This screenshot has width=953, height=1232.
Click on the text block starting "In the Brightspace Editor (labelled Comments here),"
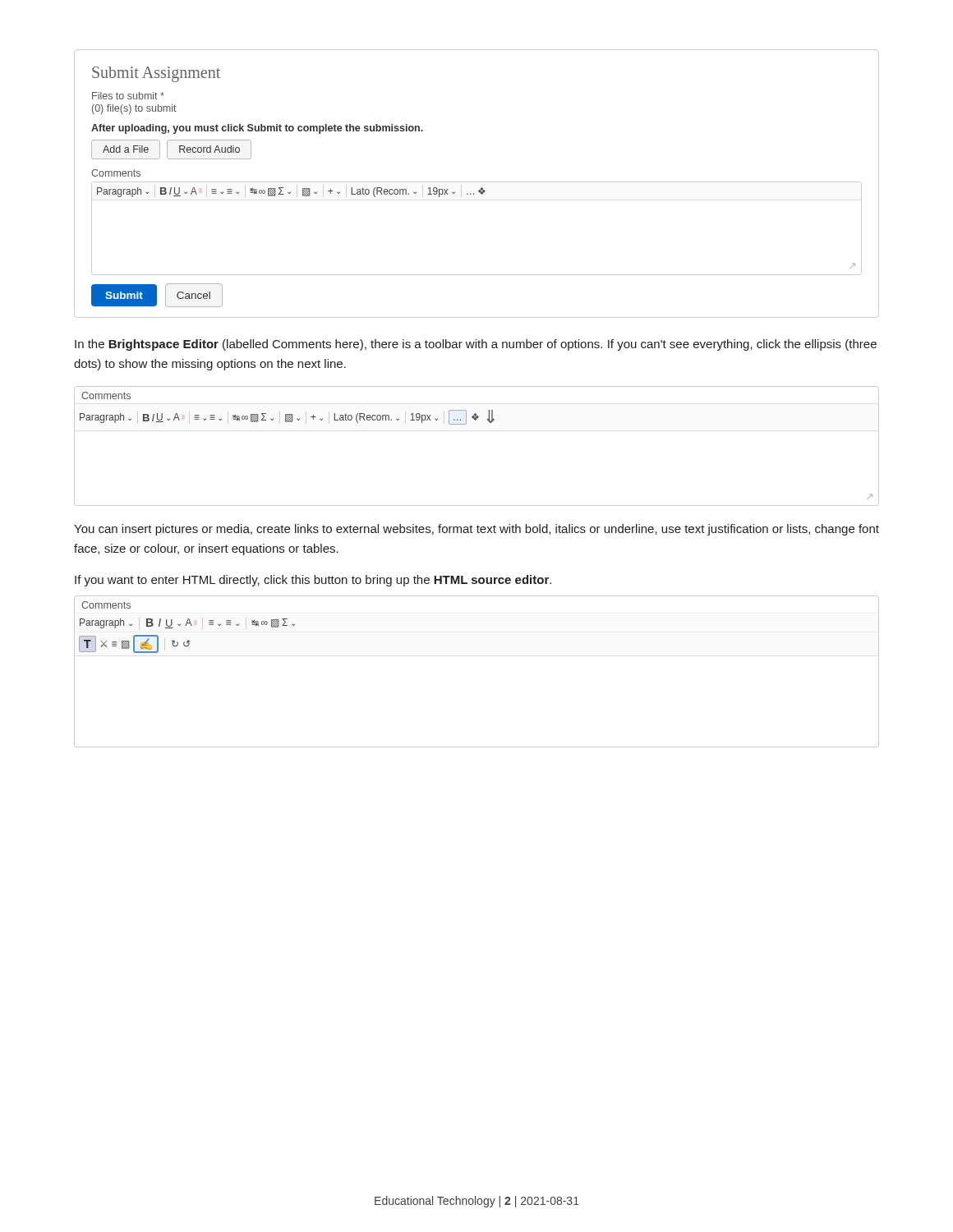(475, 353)
